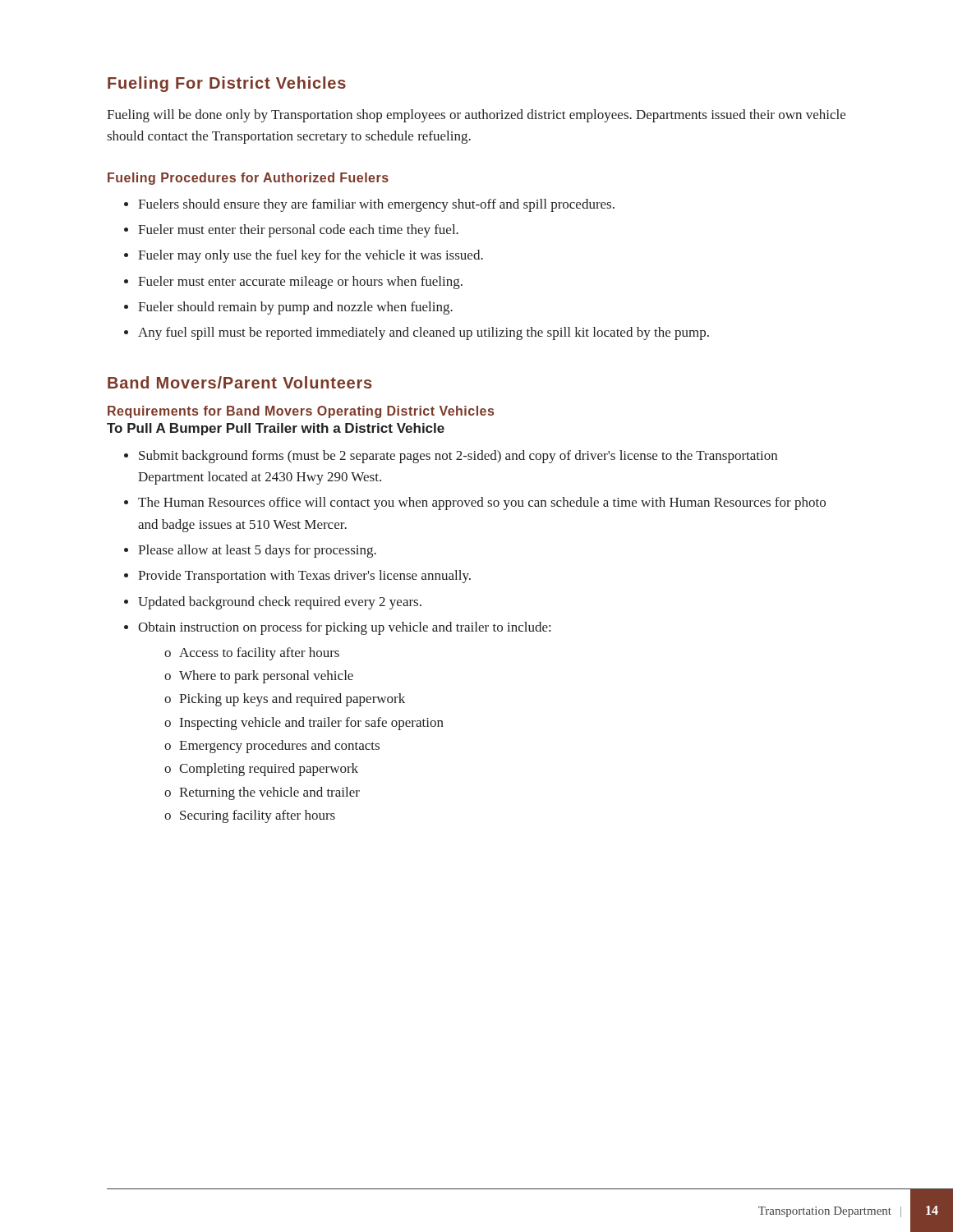The width and height of the screenshot is (953, 1232).
Task: Locate the block of text that opens with "Please allow at least 5 days for"
Action: (257, 550)
